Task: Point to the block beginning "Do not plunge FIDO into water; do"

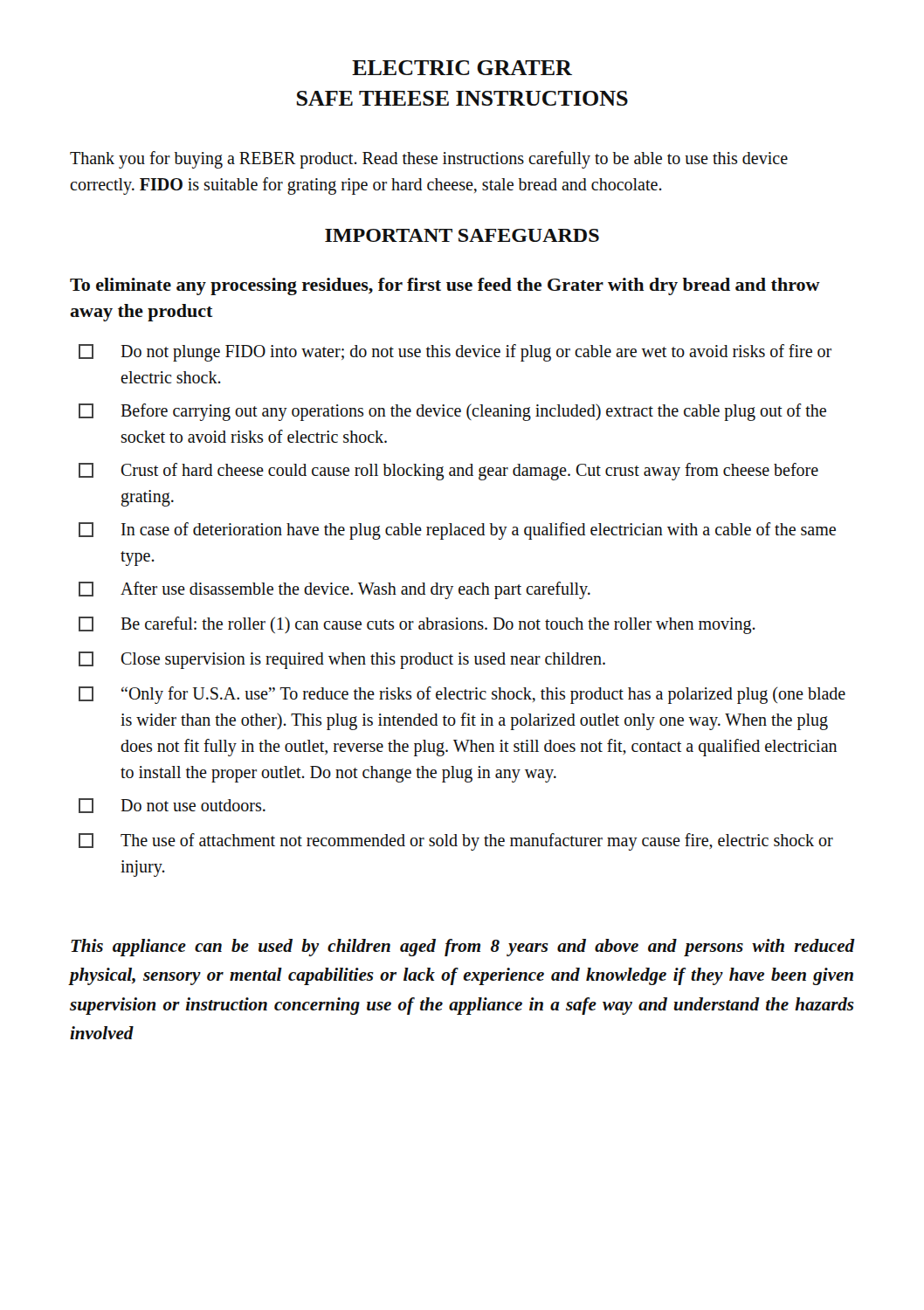Action: point(462,364)
